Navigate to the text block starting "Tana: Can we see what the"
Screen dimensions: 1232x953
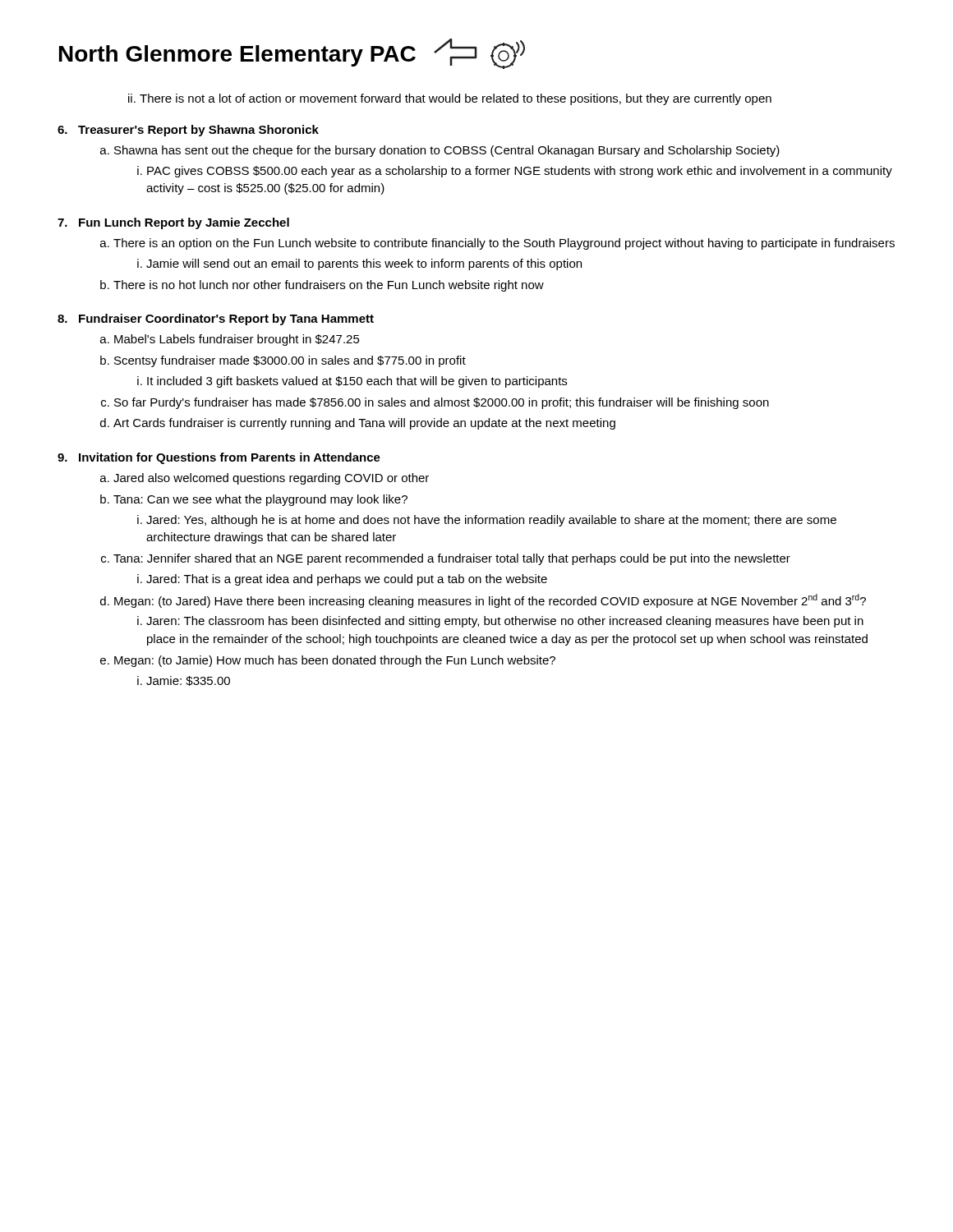point(504,519)
